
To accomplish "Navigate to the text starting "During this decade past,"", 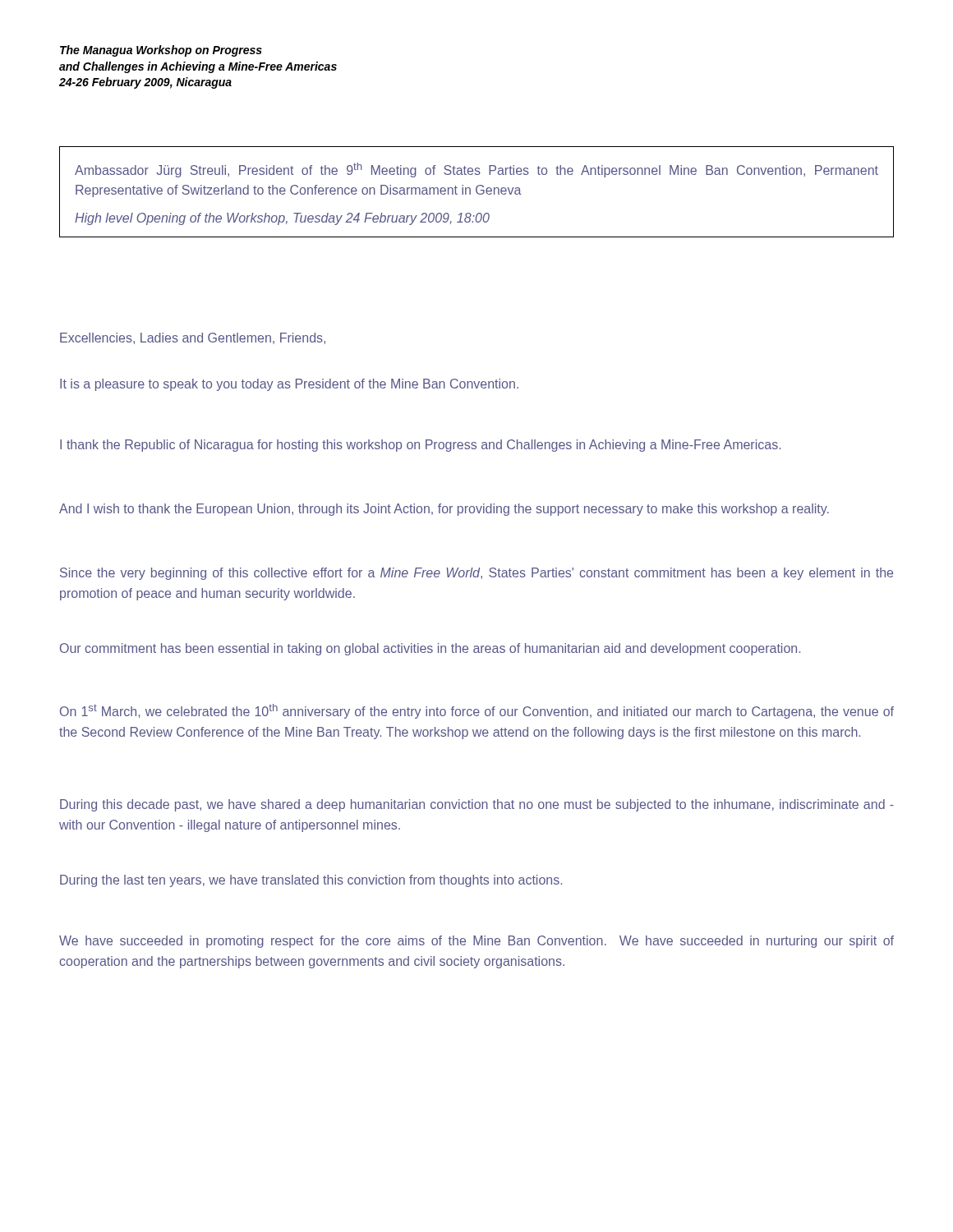I will (476, 815).
